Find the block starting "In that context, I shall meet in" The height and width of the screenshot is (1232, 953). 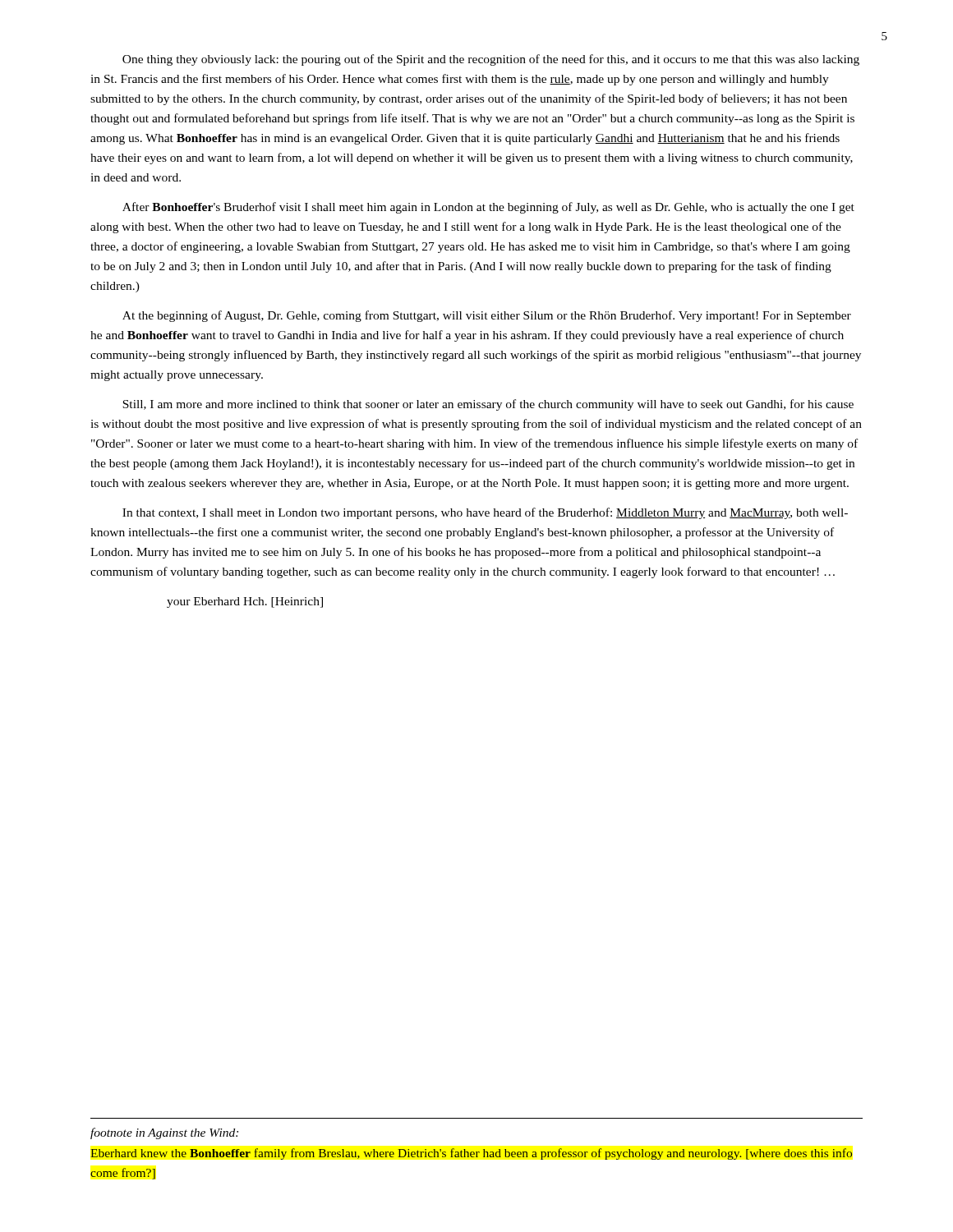click(476, 542)
